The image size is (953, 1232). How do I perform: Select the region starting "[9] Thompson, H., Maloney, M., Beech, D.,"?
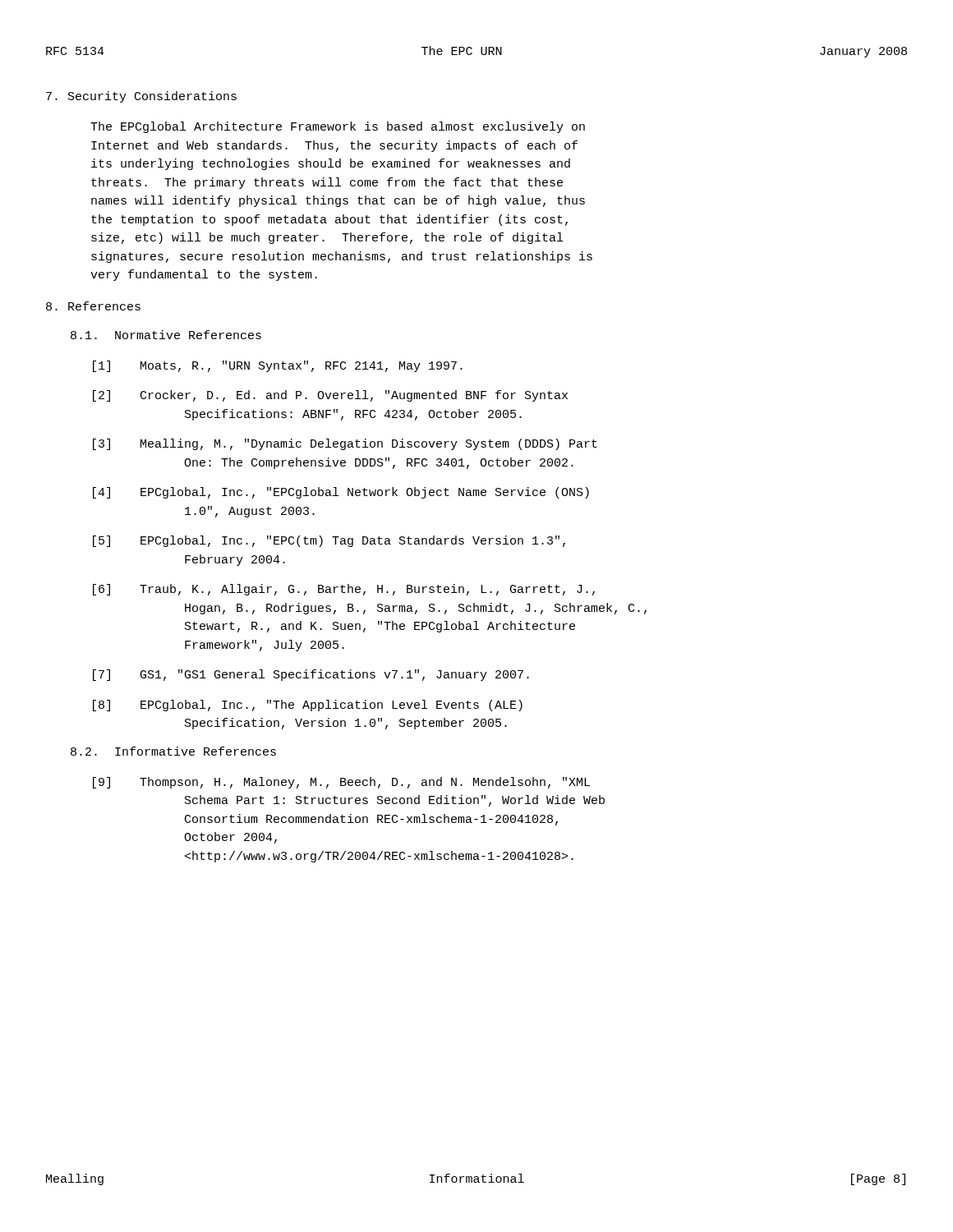499,820
